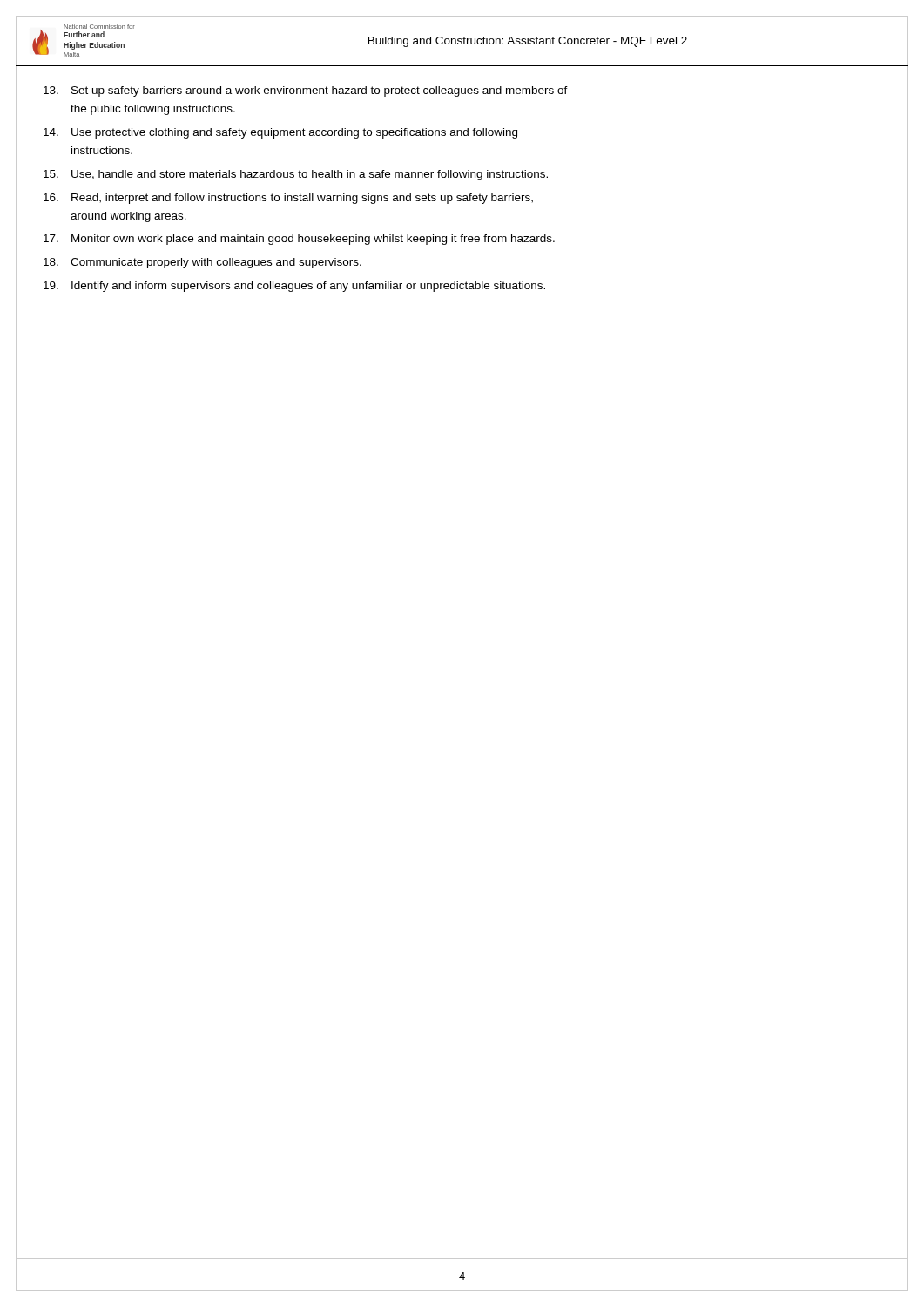This screenshot has height=1307, width=924.
Task: Select the list item with the text "14. Use protective clothing and"
Action: click(x=280, y=142)
